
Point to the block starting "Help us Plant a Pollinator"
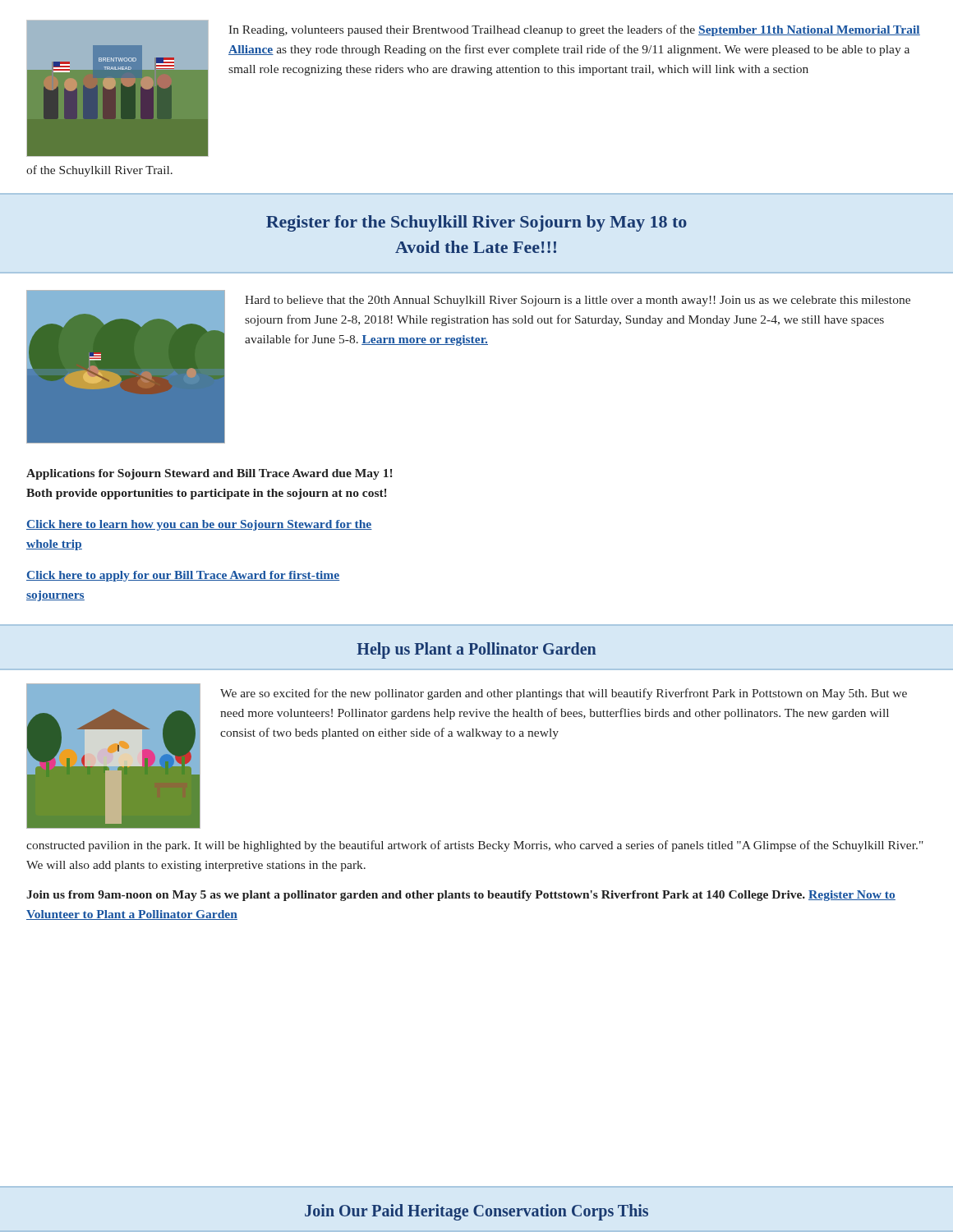tap(476, 649)
